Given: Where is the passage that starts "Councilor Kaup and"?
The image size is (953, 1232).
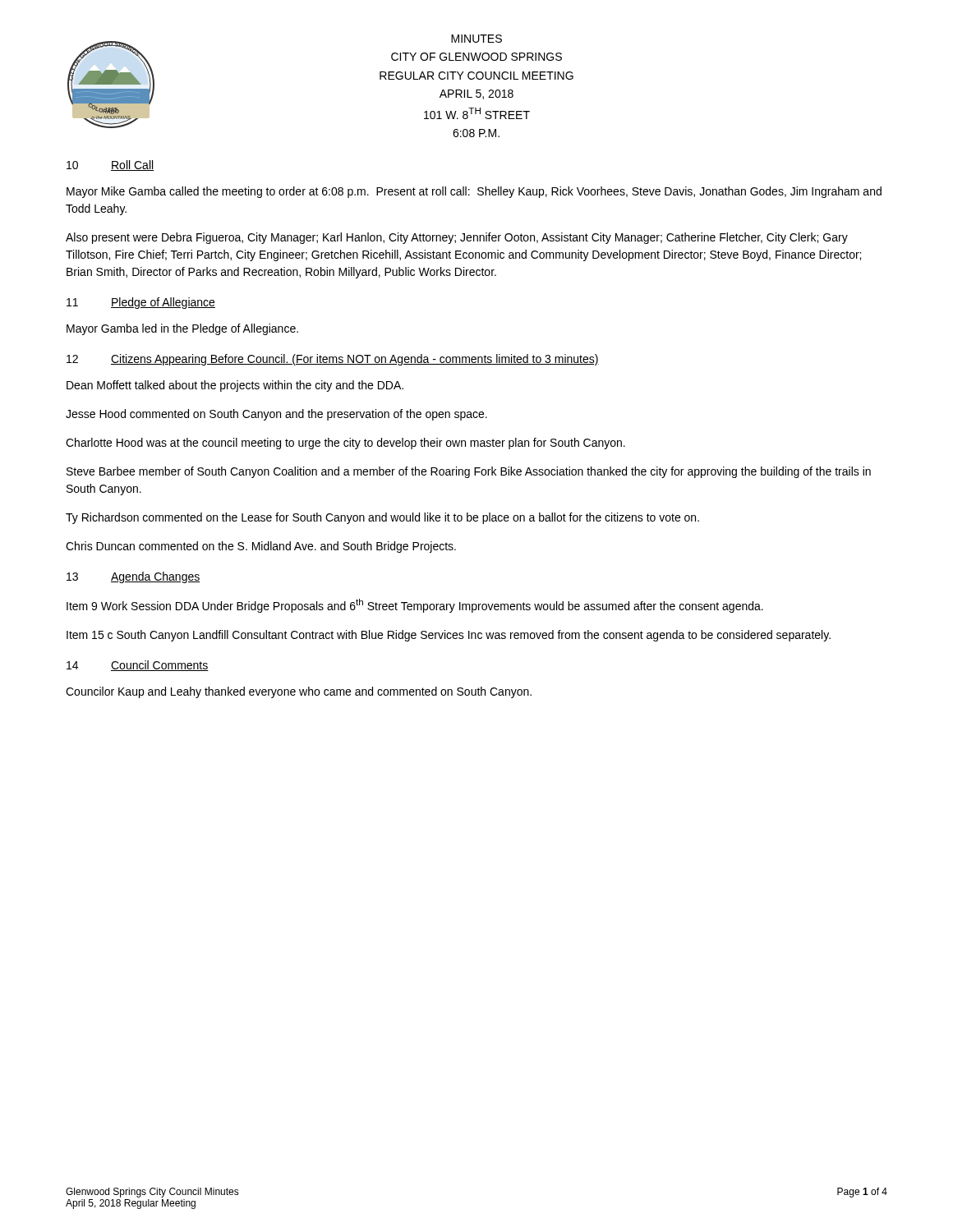Looking at the screenshot, I should click(x=299, y=691).
